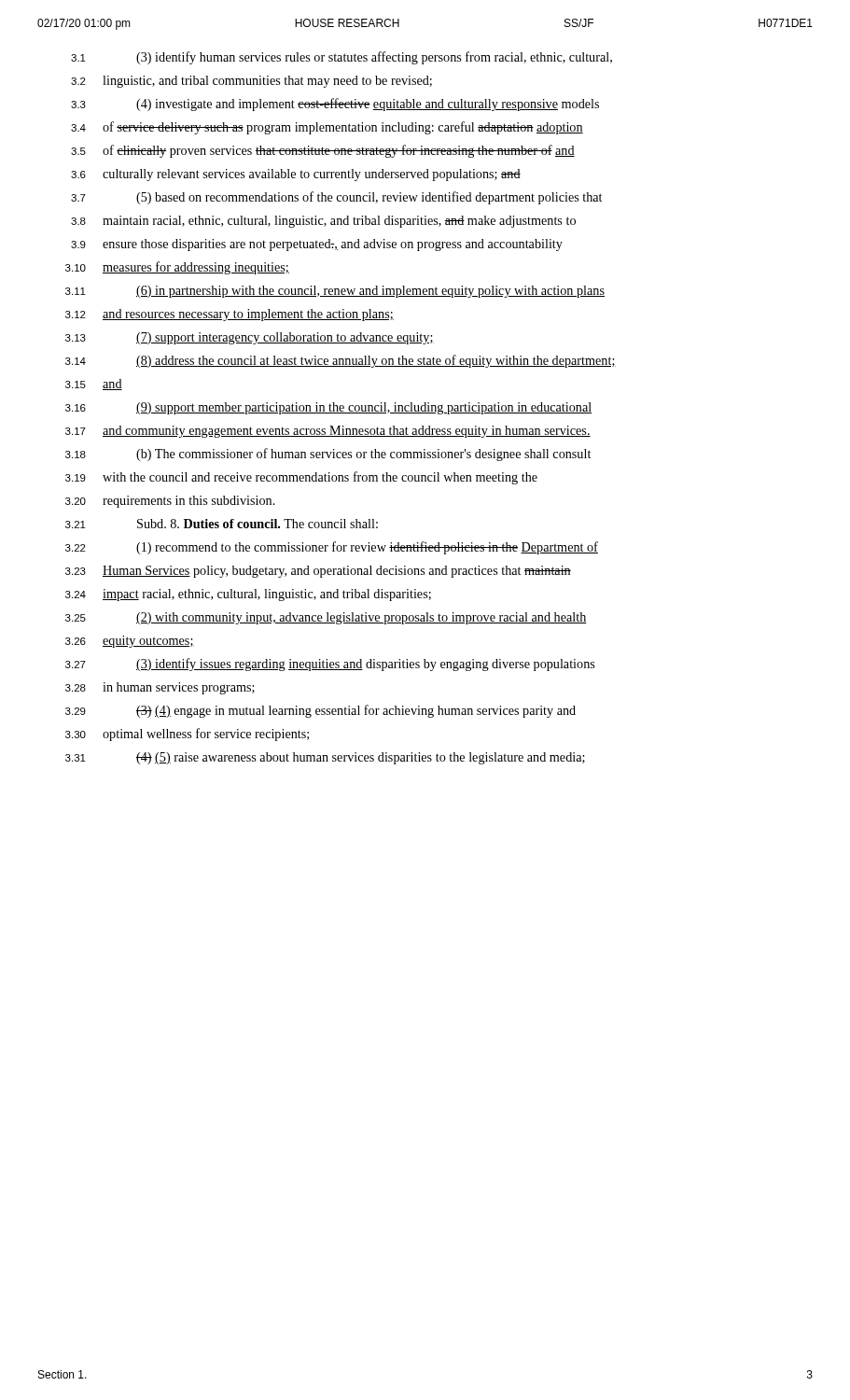
Task: Locate the block of text that opens with "3.1 (3) identify human services rules or statutes"
Action: (x=425, y=57)
